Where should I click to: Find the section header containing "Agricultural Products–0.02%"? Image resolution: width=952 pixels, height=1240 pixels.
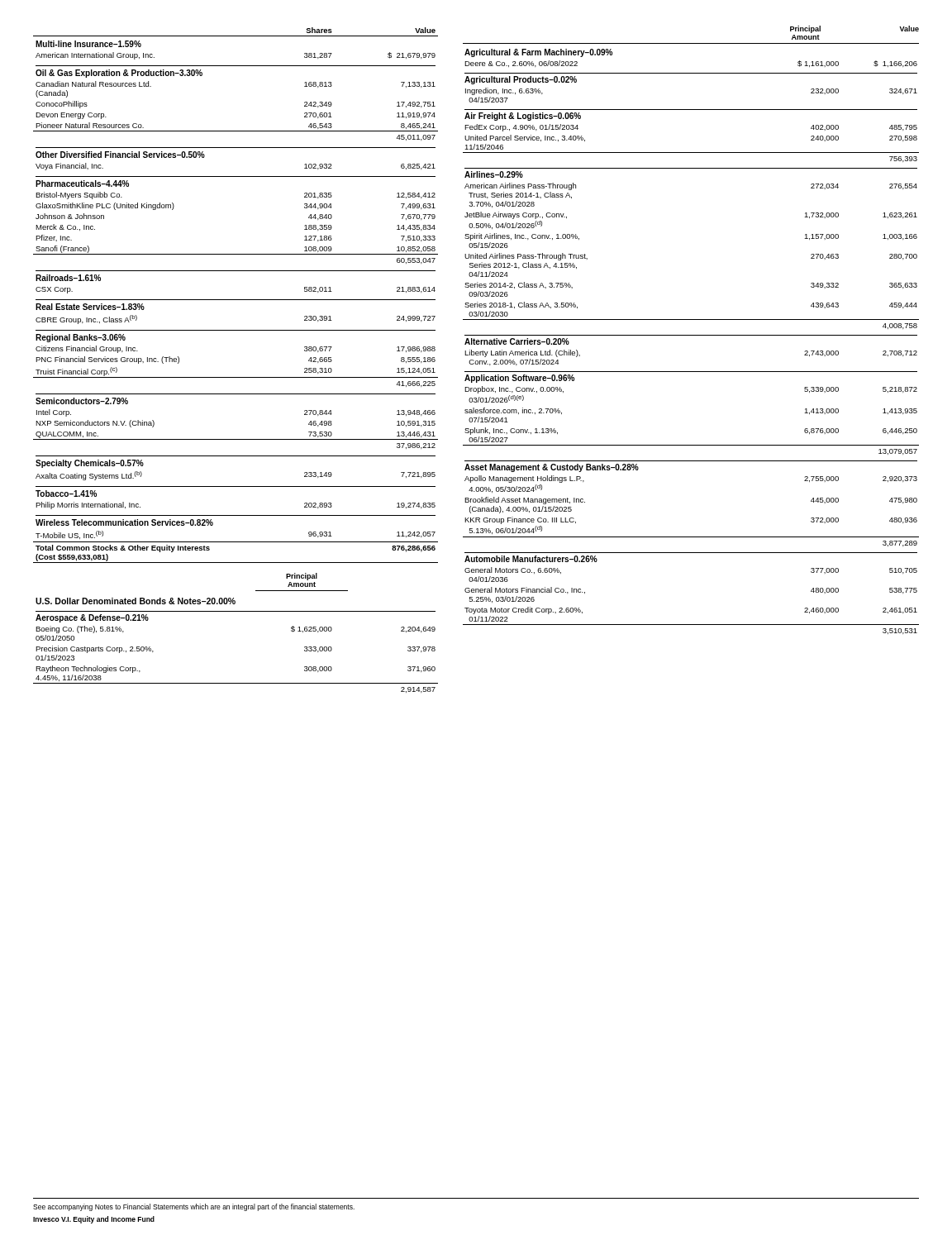tap(521, 80)
